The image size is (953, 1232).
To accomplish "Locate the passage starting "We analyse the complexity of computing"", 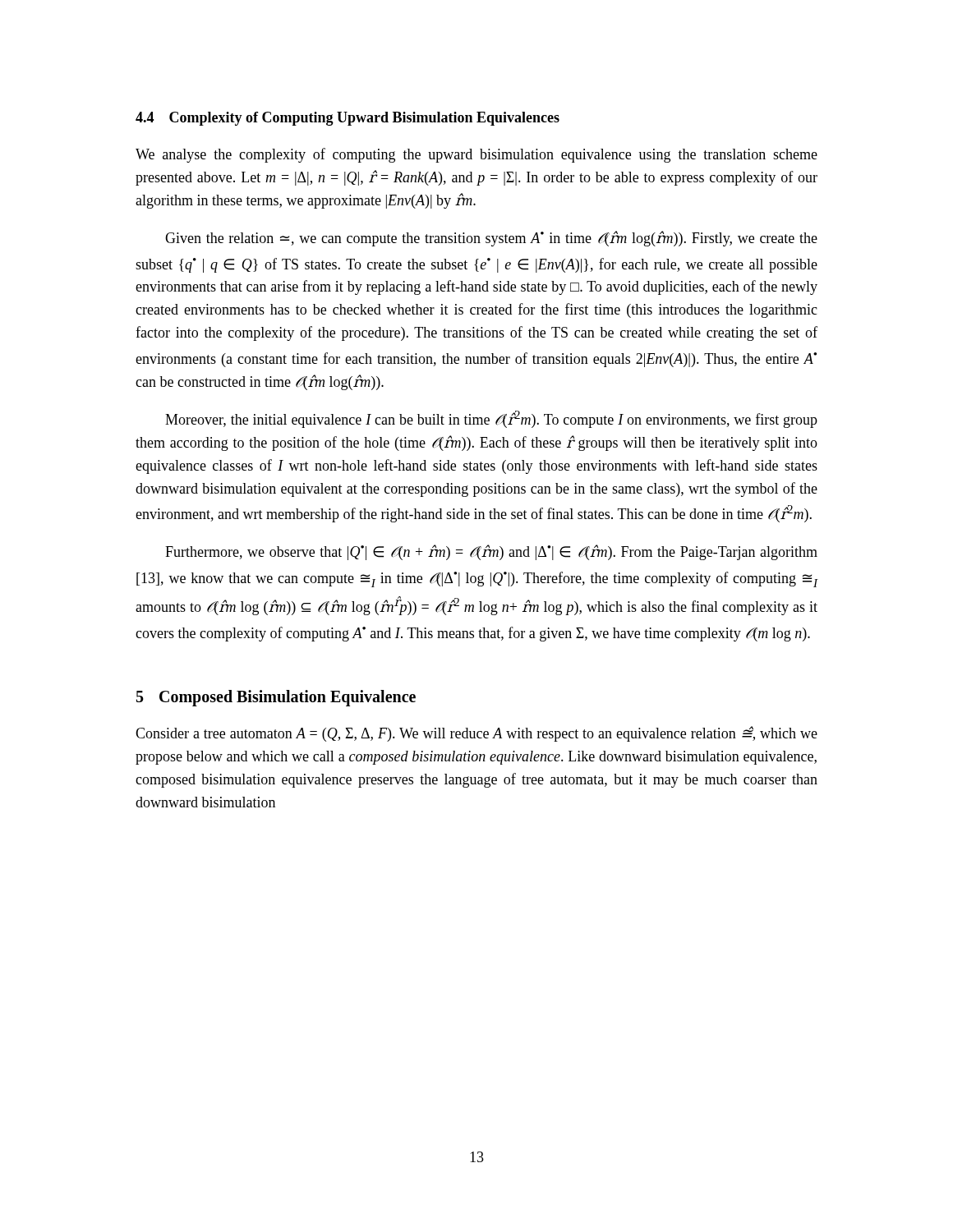I will click(x=476, y=177).
